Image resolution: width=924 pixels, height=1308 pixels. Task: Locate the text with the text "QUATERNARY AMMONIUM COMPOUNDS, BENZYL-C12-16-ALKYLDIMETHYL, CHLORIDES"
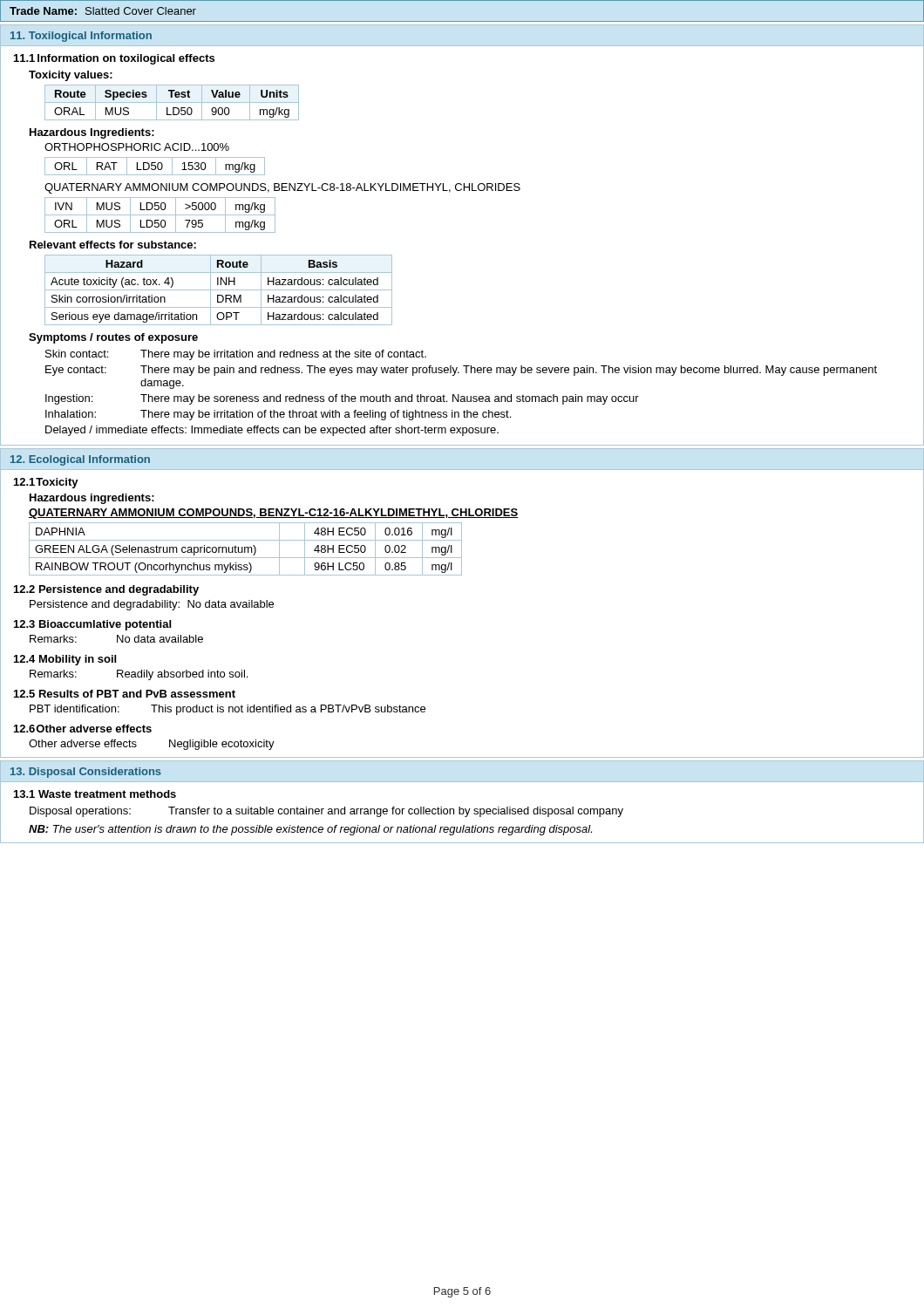point(273,512)
